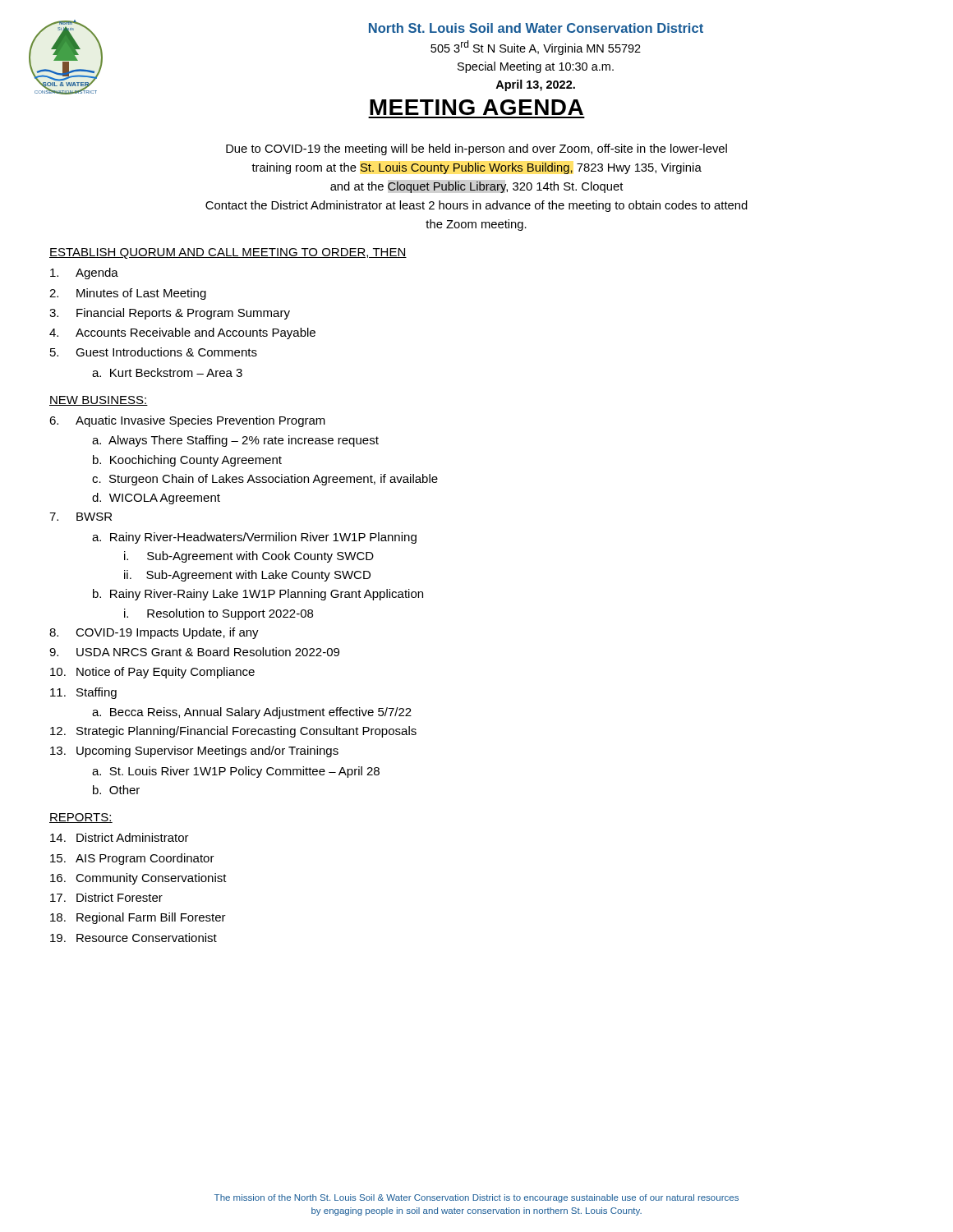Locate the passage starting "NEW BUSINESS:"
The width and height of the screenshot is (953, 1232).
99,401
